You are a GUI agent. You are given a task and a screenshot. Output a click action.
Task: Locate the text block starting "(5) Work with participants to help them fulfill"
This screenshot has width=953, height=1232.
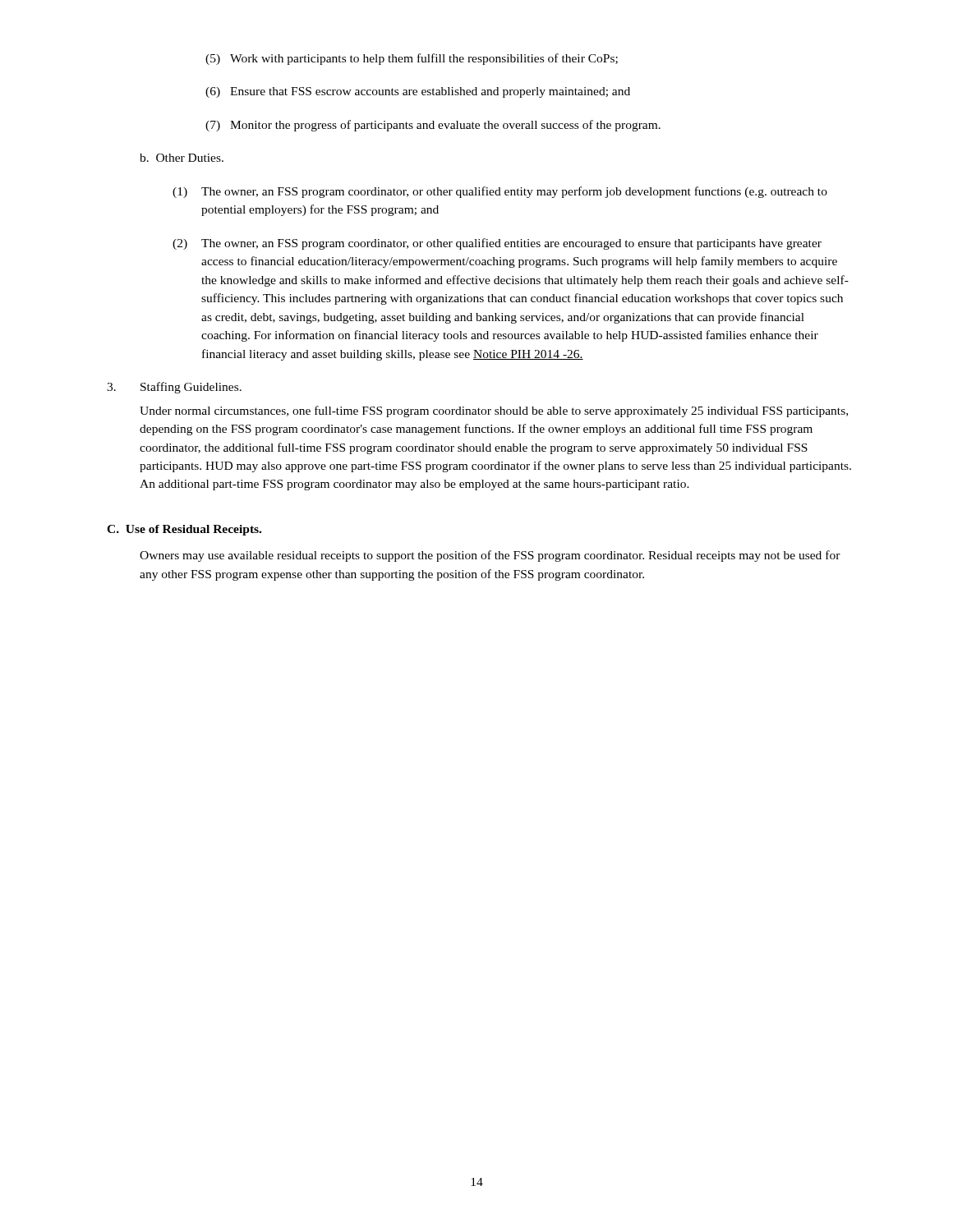point(530,59)
